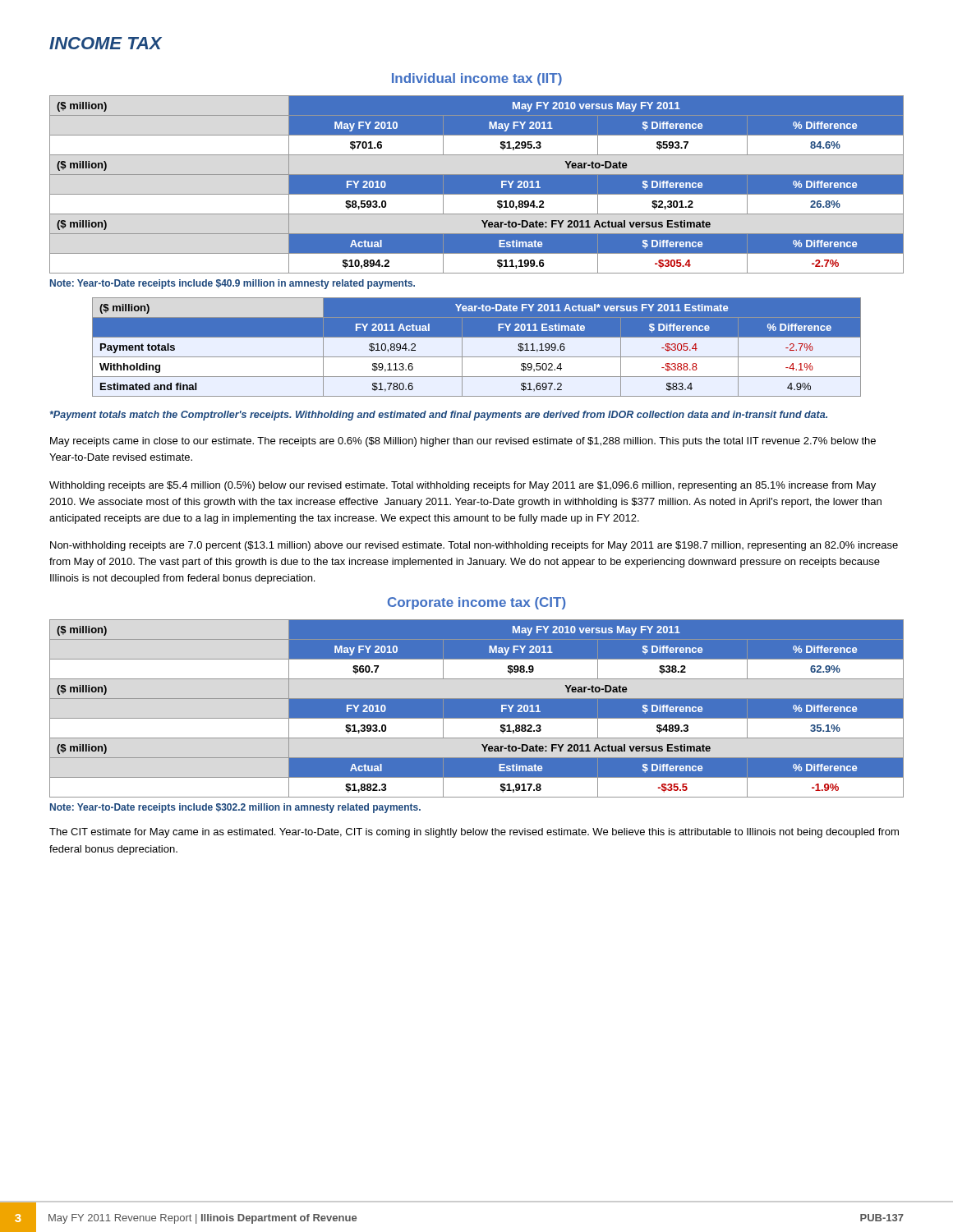Screen dimensions: 1232x953
Task: Click on the text block starting "Note: Year-to-Date receipts include $40.9 million in amnesty"
Action: click(232, 283)
